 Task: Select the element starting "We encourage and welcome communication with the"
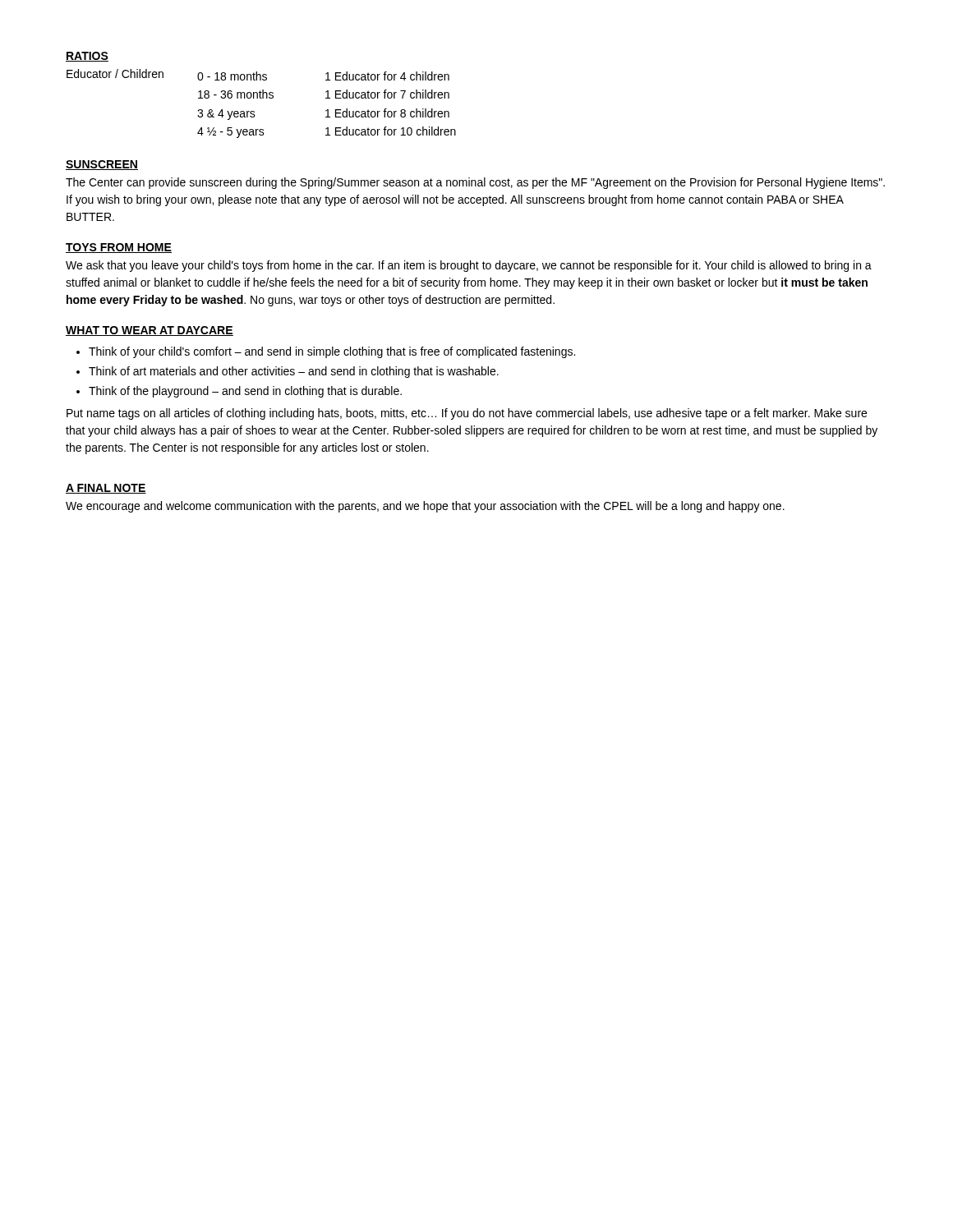point(476,506)
